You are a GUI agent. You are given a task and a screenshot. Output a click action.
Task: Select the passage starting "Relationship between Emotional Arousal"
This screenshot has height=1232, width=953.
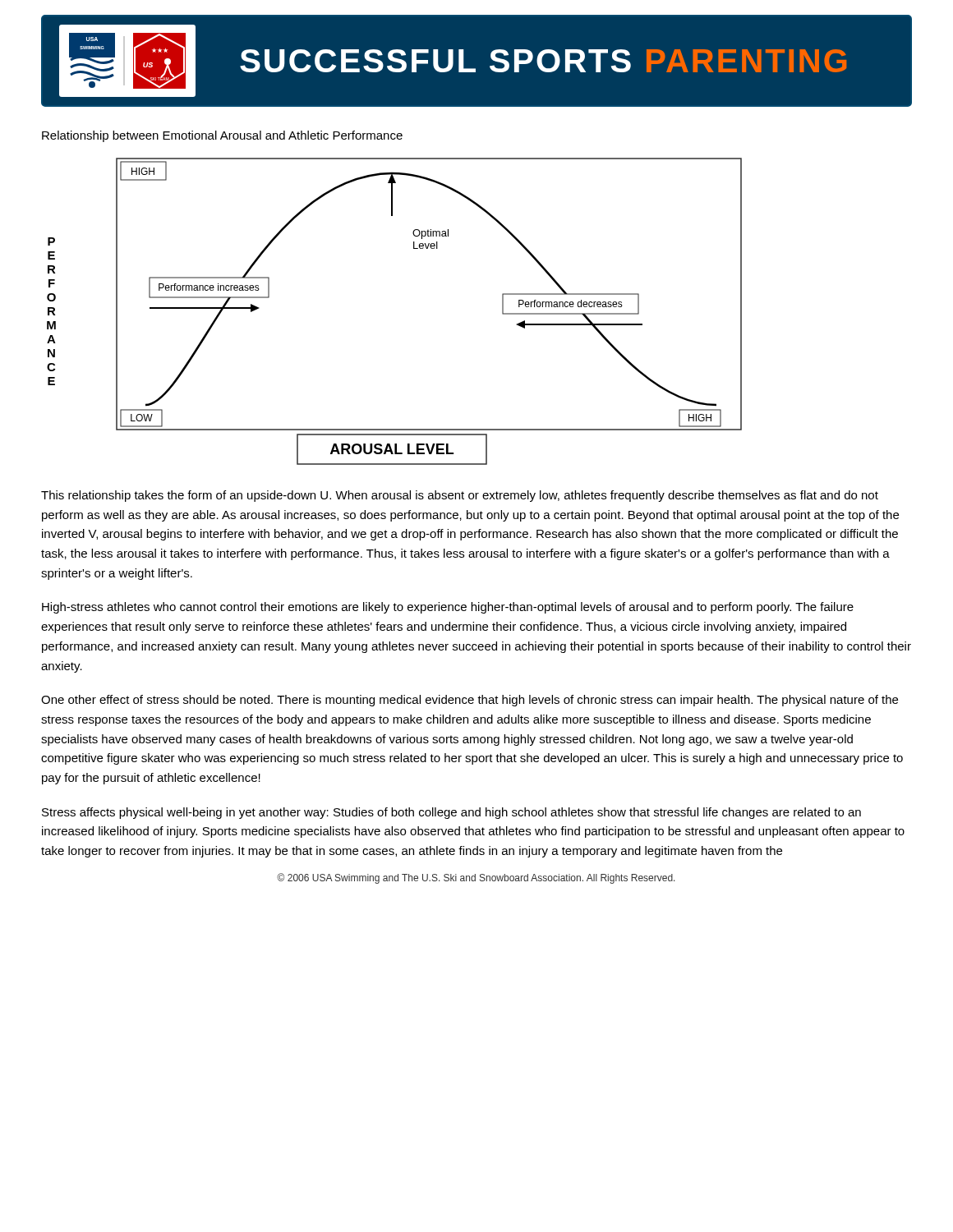click(222, 135)
